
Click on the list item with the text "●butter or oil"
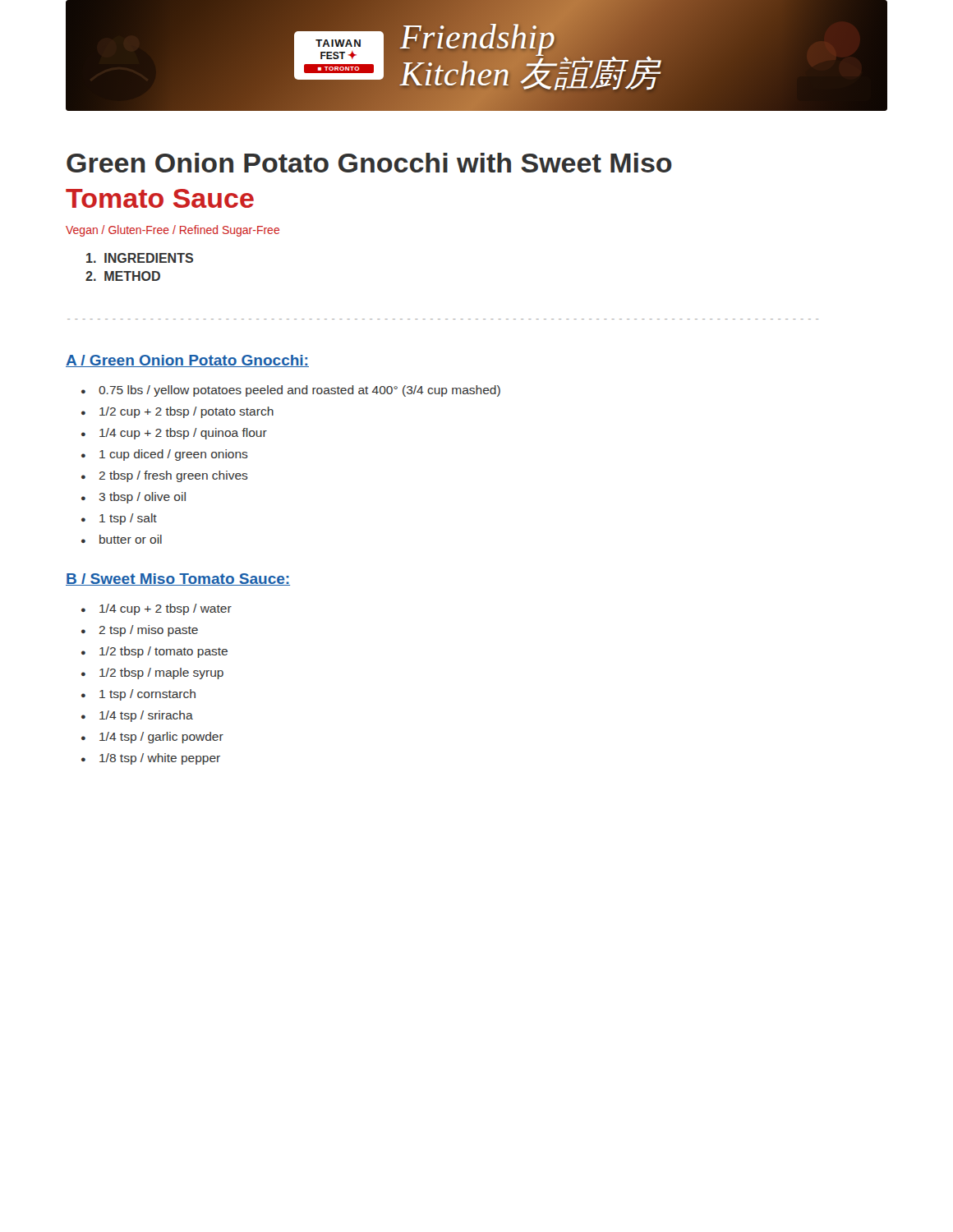click(121, 539)
